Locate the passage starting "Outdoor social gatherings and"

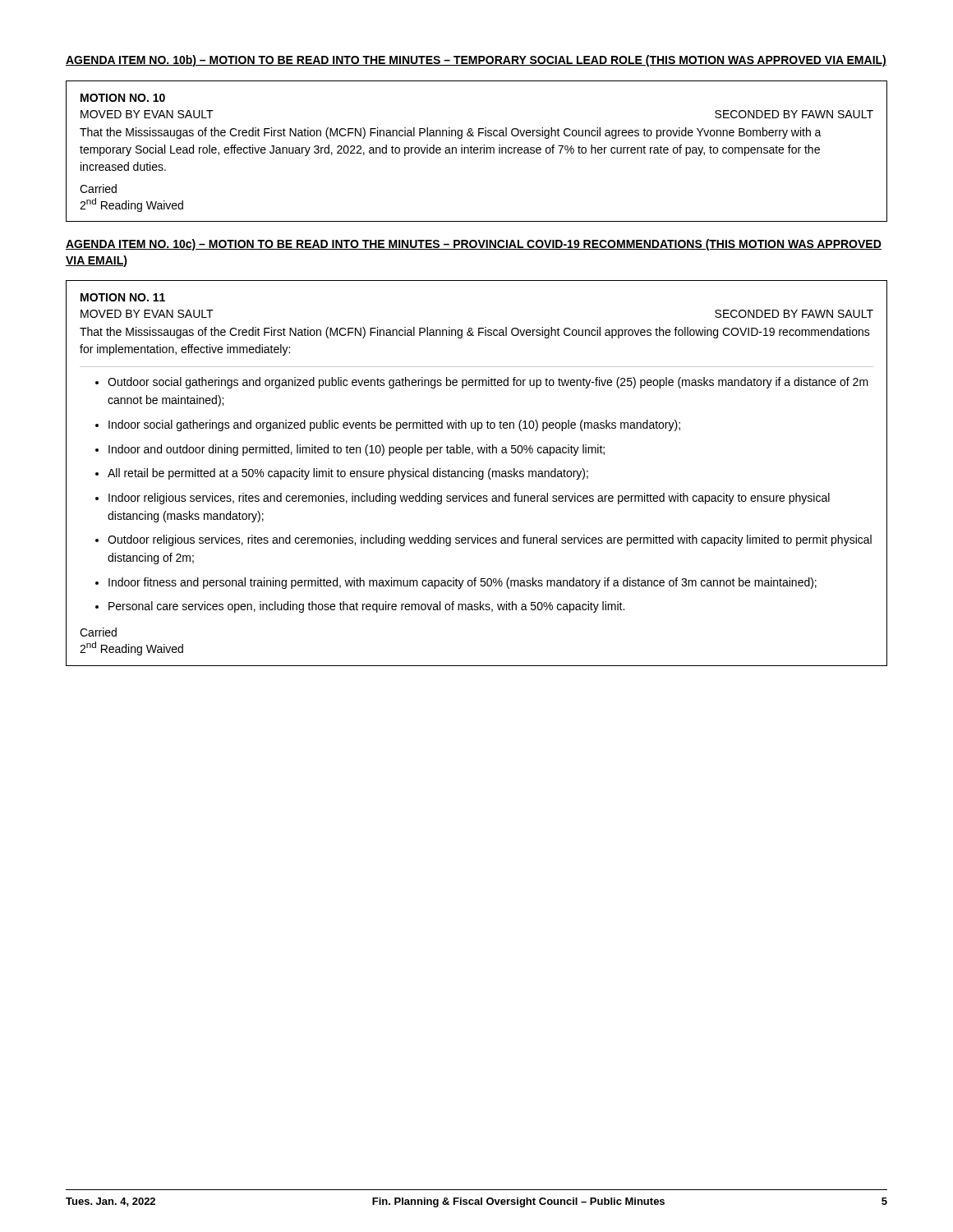488,391
